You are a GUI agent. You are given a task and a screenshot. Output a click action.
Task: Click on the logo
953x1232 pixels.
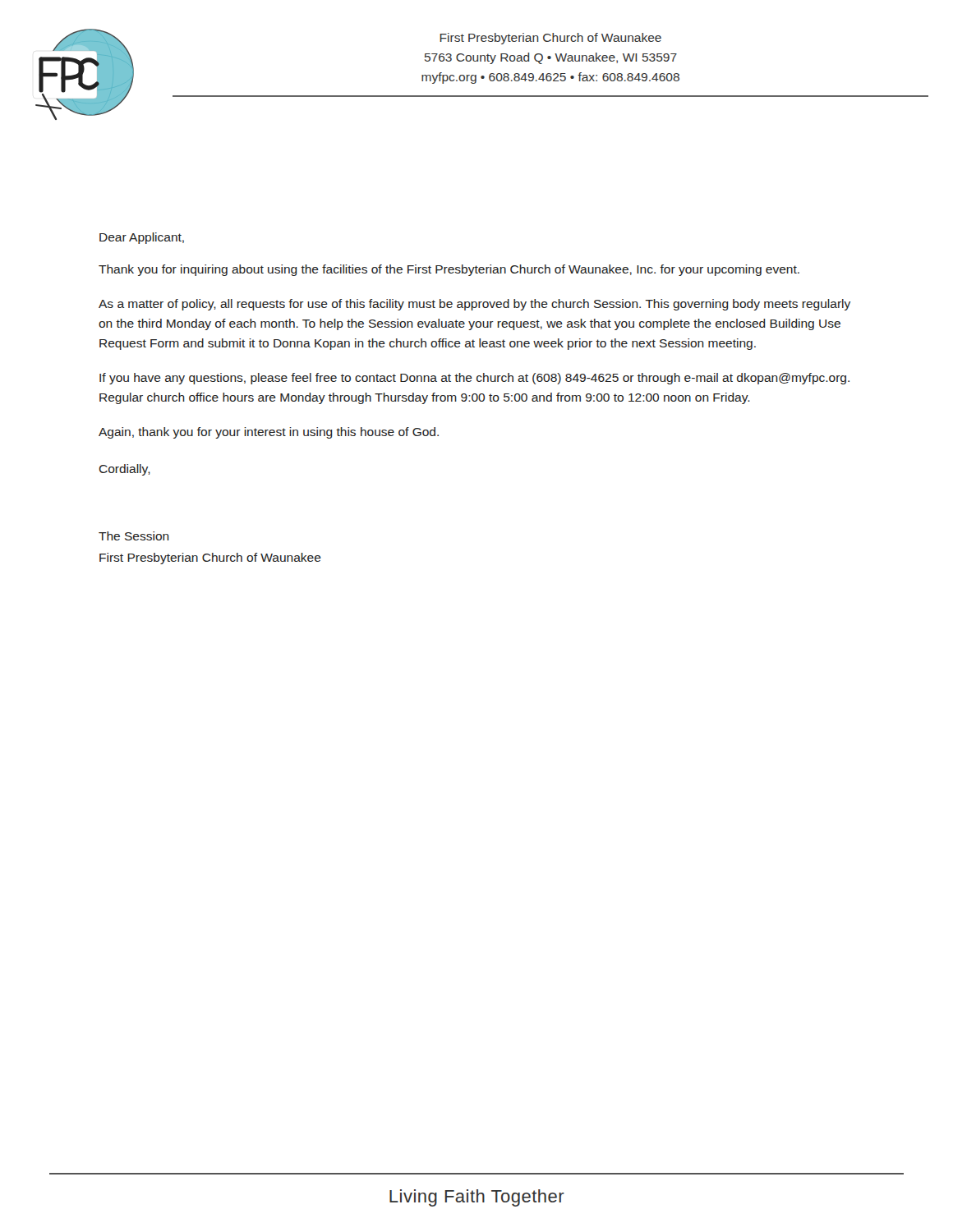(x=90, y=78)
